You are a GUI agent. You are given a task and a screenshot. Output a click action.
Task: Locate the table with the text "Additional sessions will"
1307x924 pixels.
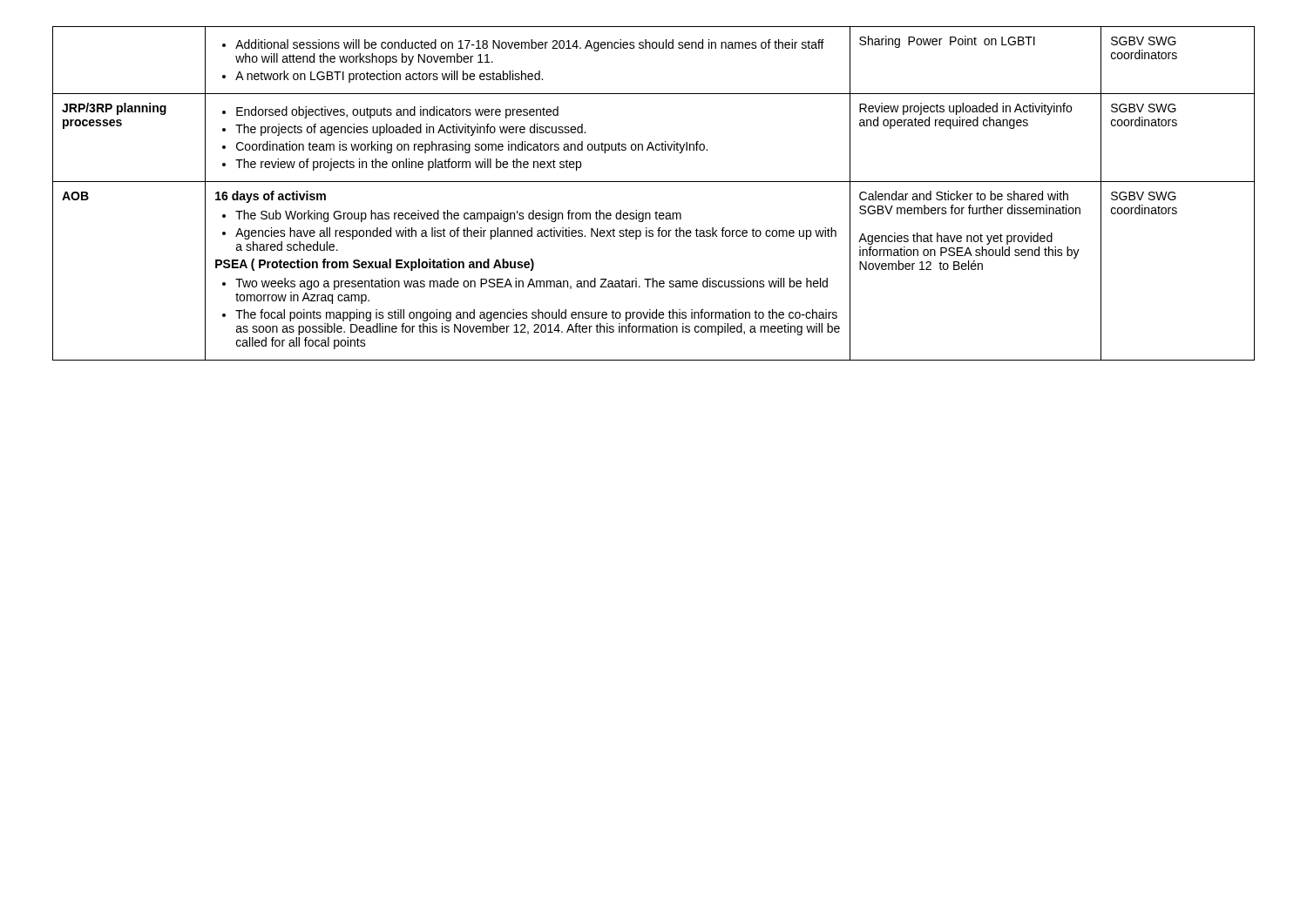654,193
